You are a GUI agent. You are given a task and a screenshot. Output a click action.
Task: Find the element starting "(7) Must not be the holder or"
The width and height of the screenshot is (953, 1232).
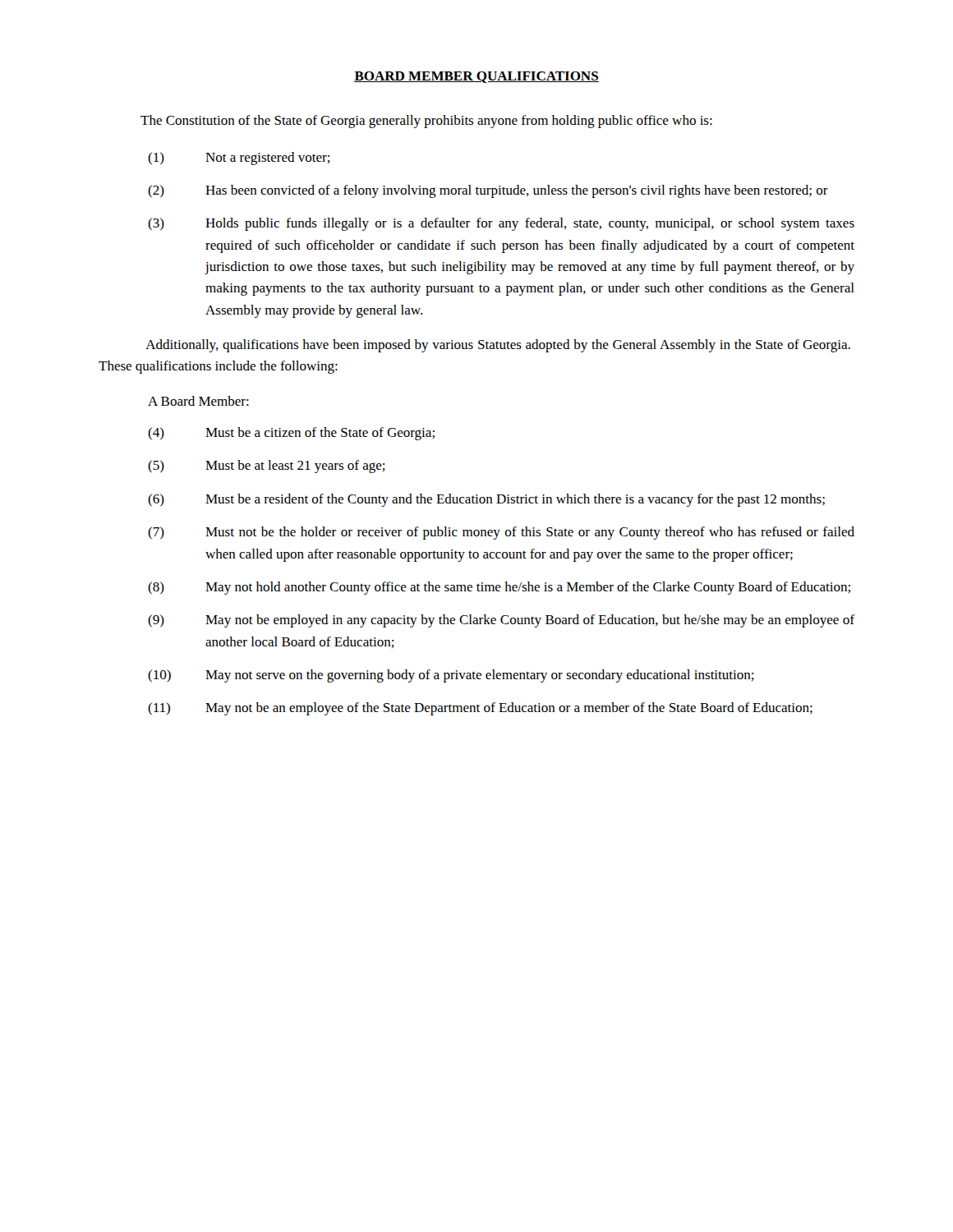point(501,543)
